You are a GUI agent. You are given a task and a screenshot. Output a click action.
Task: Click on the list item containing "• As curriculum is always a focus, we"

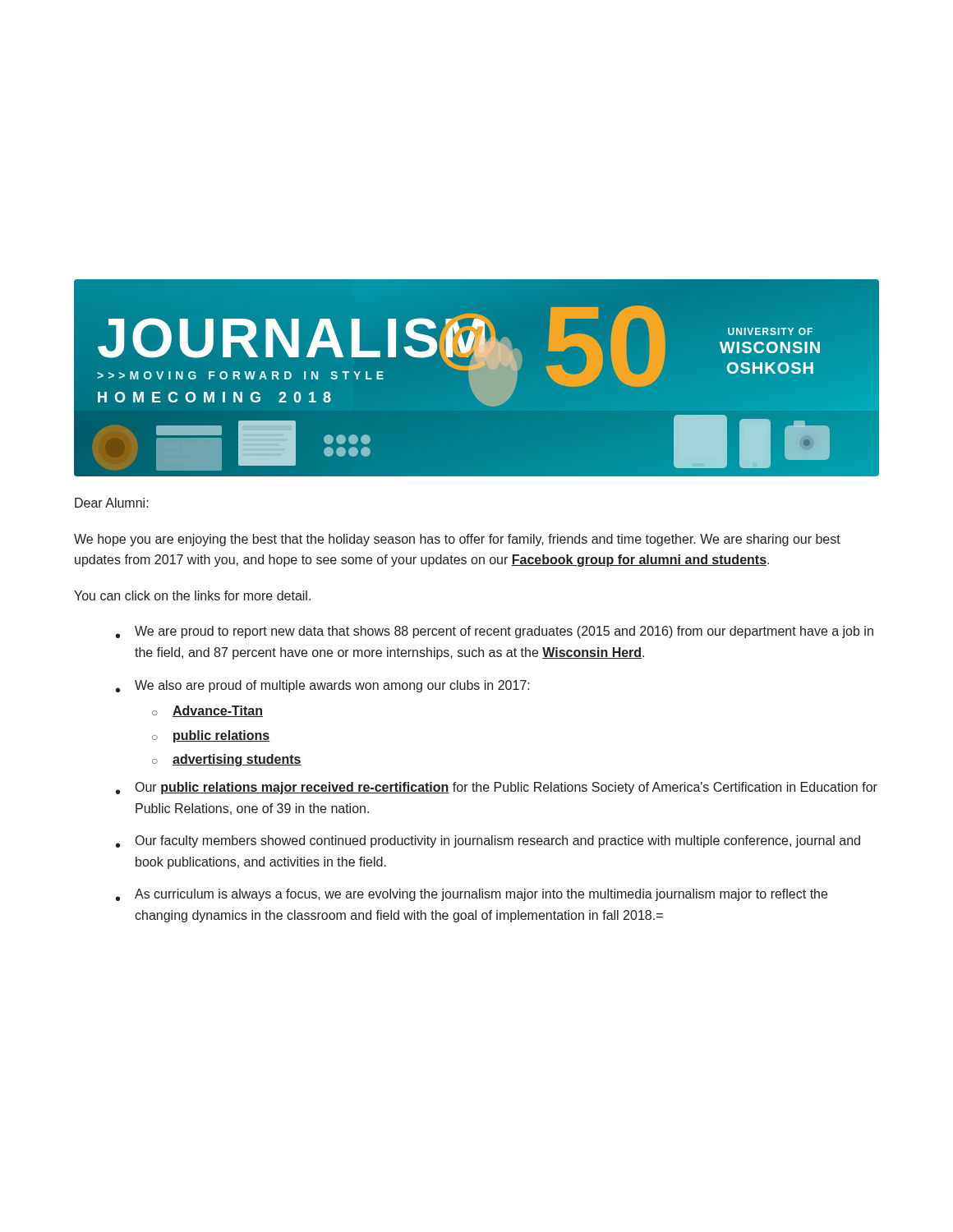pos(497,905)
